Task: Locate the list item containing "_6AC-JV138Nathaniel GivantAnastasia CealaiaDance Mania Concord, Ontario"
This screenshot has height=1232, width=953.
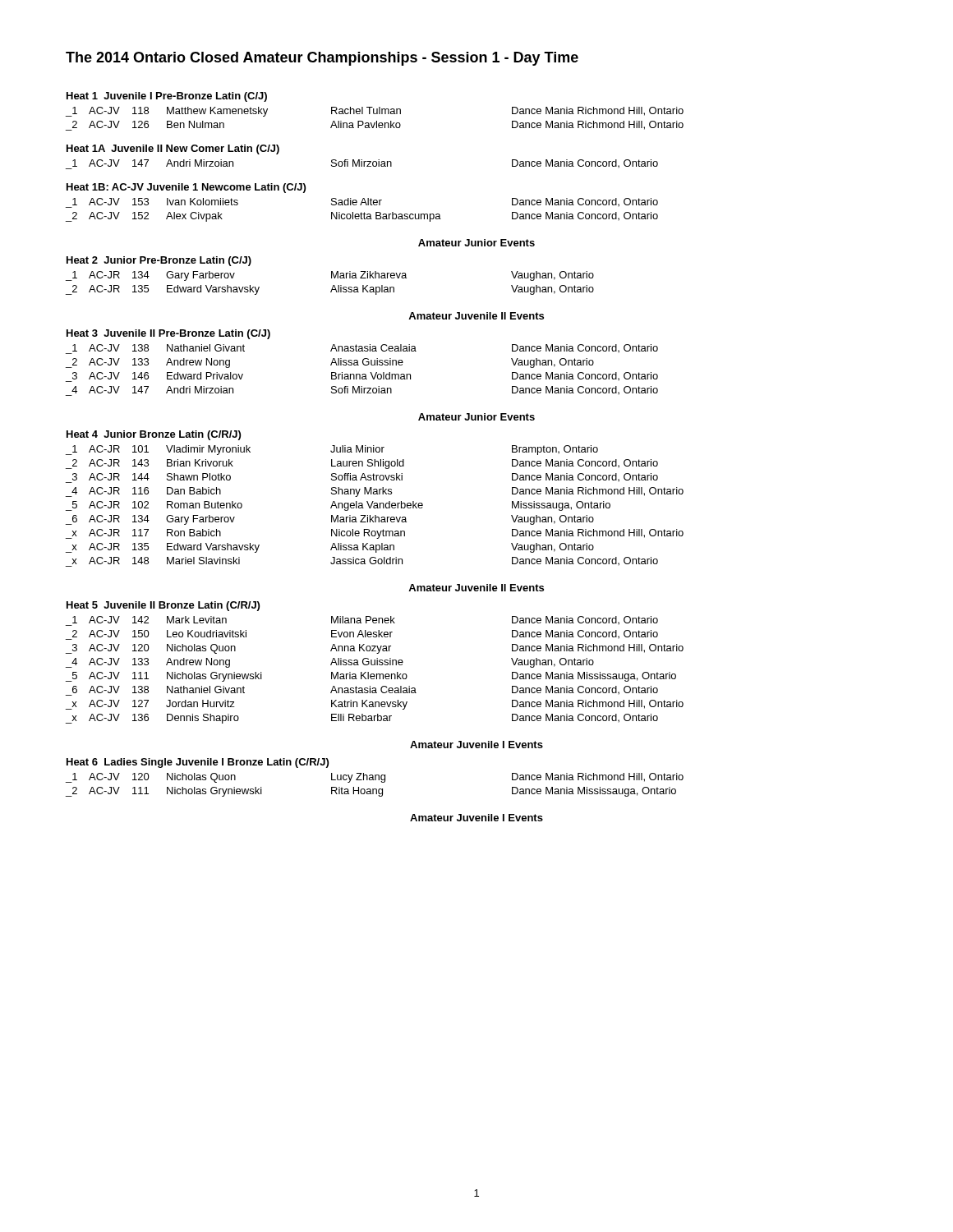Action: pyautogui.click(x=362, y=691)
